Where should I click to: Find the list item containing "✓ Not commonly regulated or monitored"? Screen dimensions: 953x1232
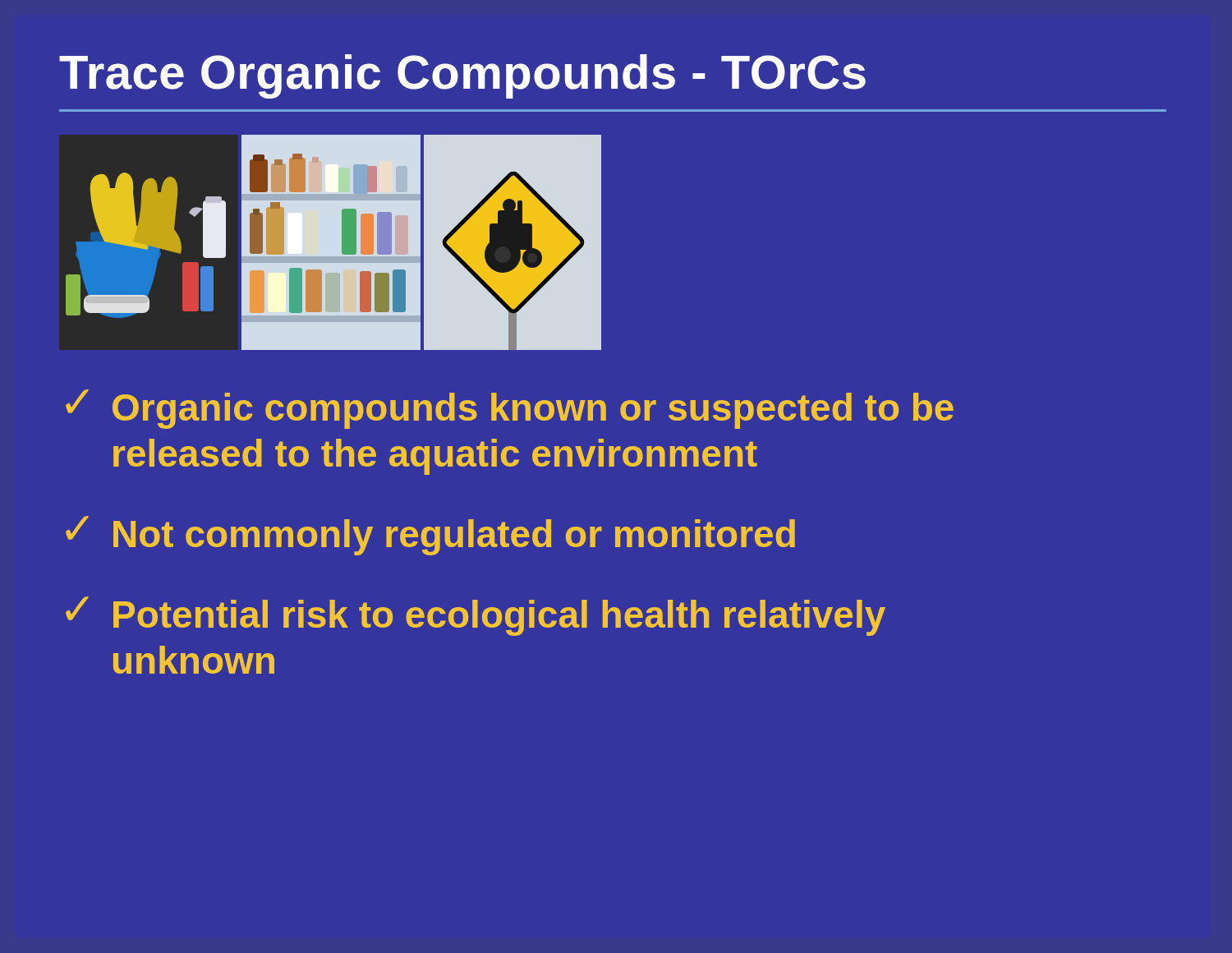[428, 534]
